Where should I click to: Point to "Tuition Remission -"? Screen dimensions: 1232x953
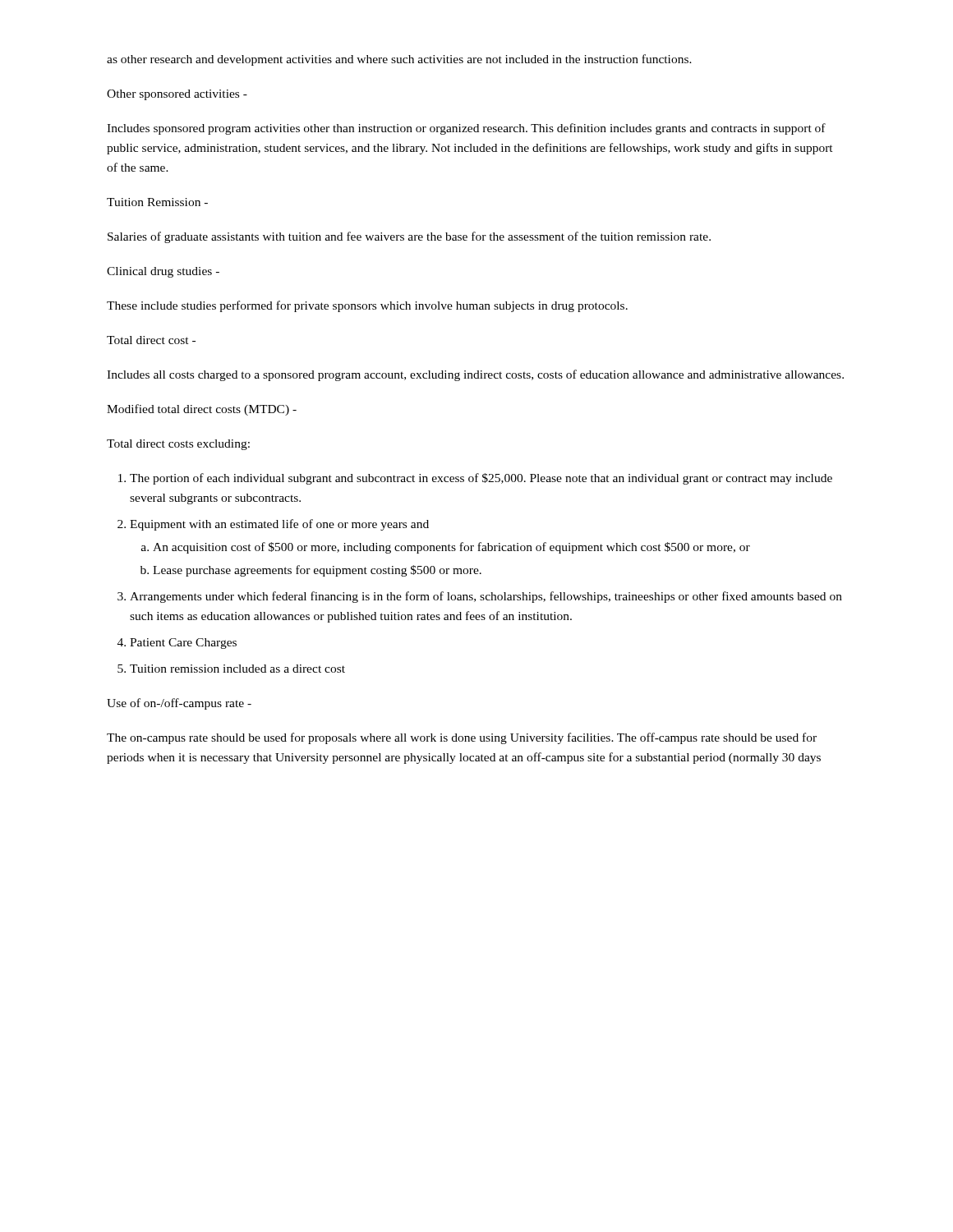pyautogui.click(x=157, y=202)
